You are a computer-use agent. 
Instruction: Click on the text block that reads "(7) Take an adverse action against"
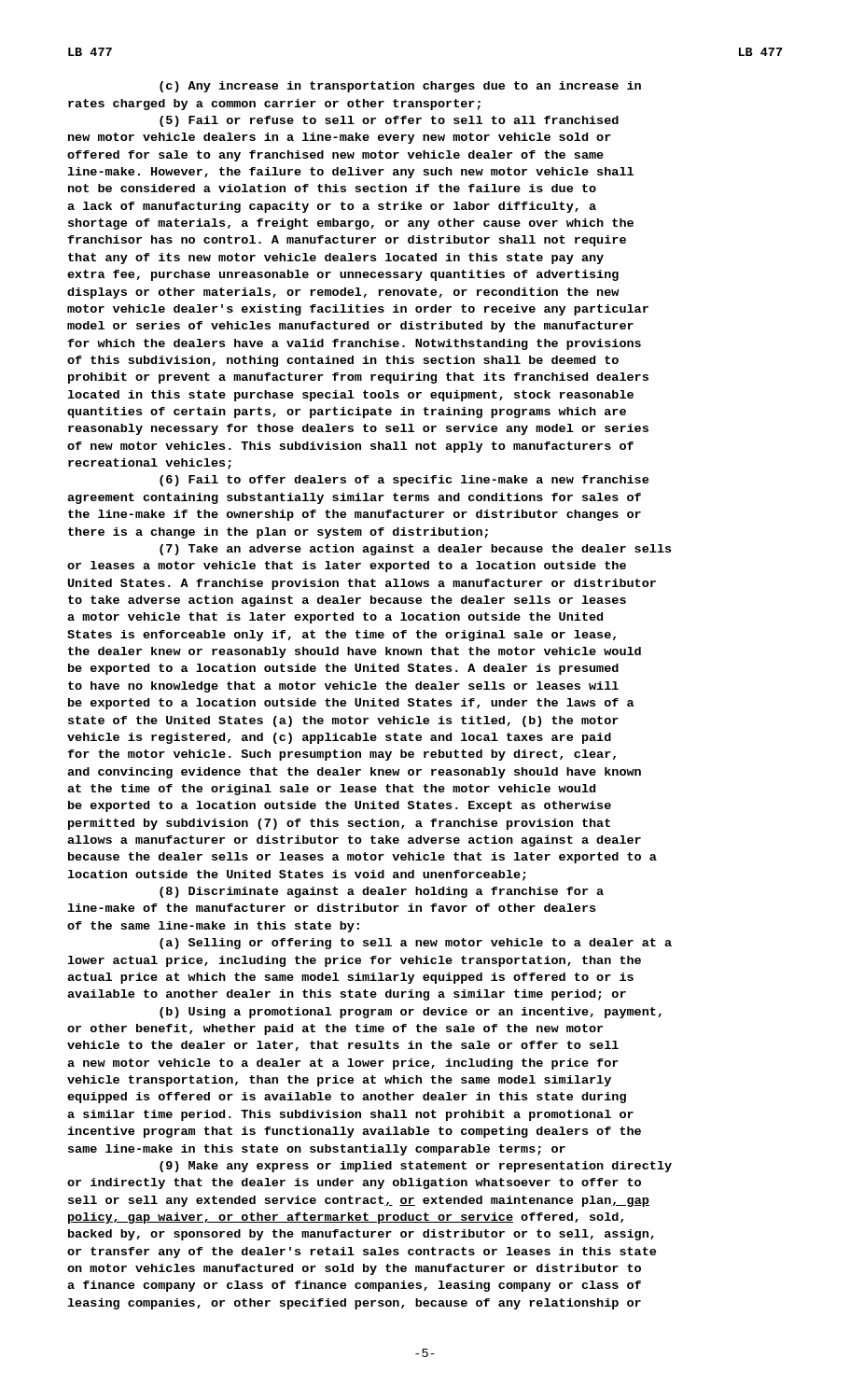[x=370, y=712]
